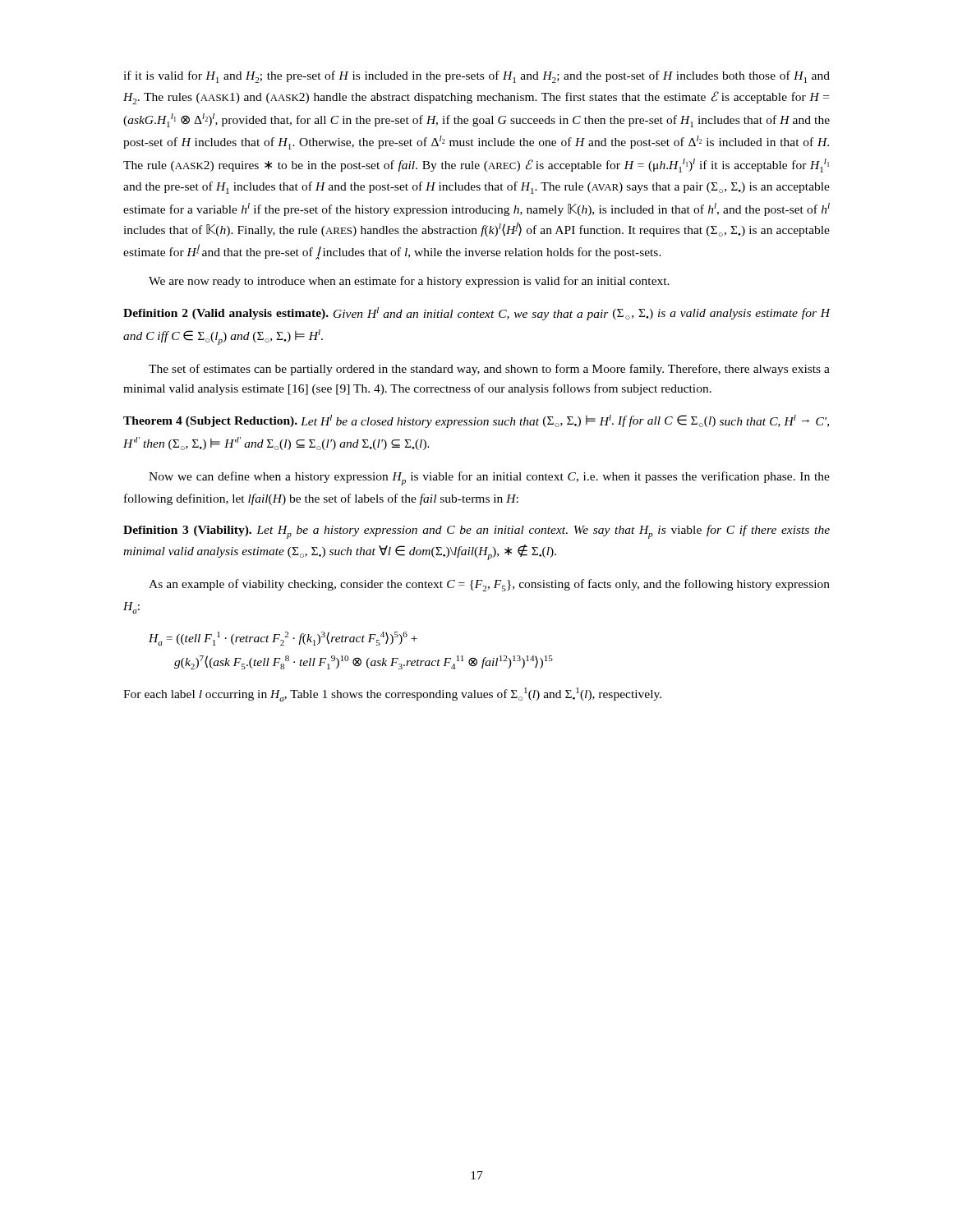Locate the text block with the text "Definition 2 (Valid analysis estimate). Given Hl"
This screenshot has height=1232, width=953.
(x=476, y=325)
